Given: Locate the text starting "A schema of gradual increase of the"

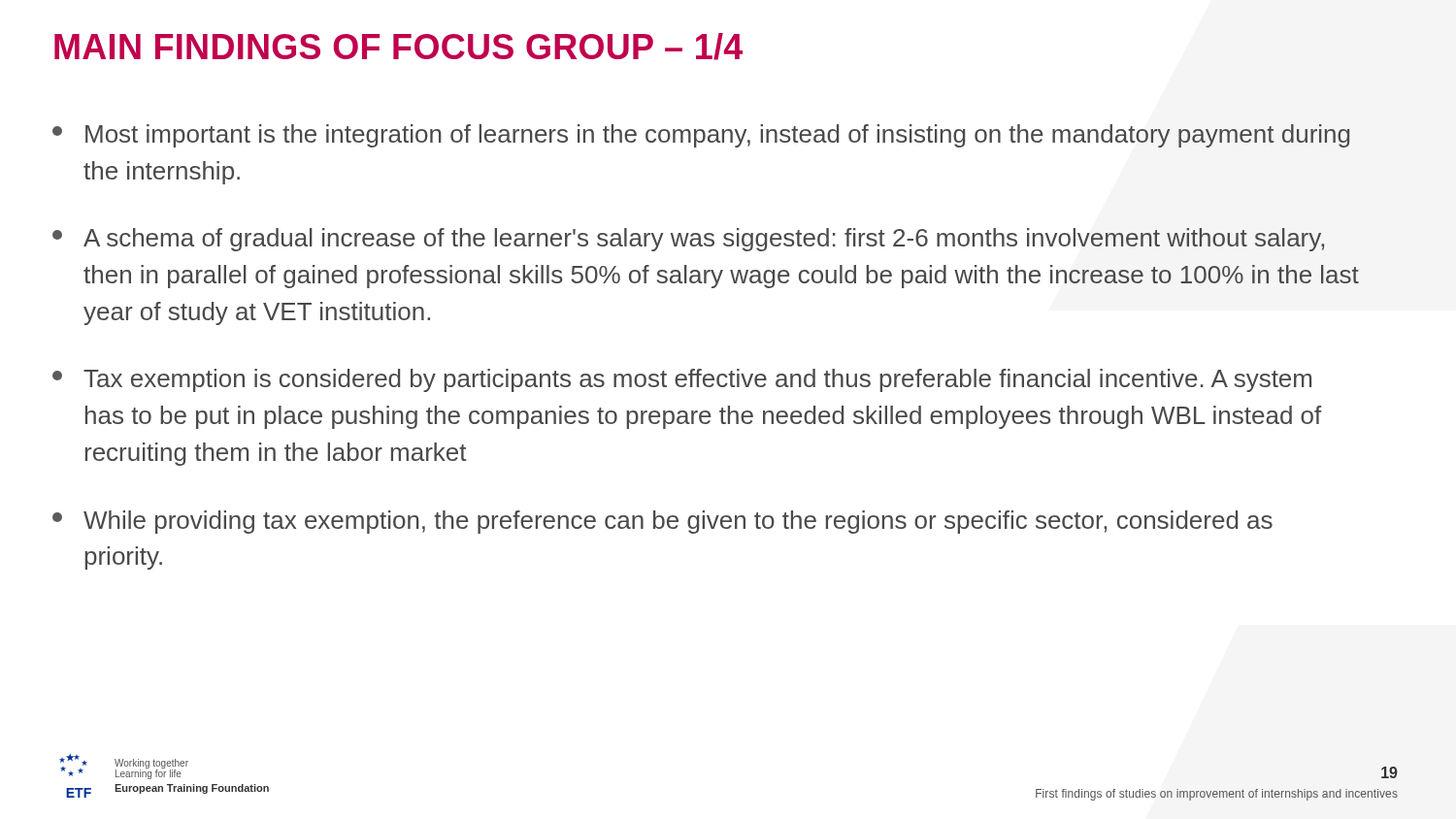Looking at the screenshot, I should [x=706, y=276].
